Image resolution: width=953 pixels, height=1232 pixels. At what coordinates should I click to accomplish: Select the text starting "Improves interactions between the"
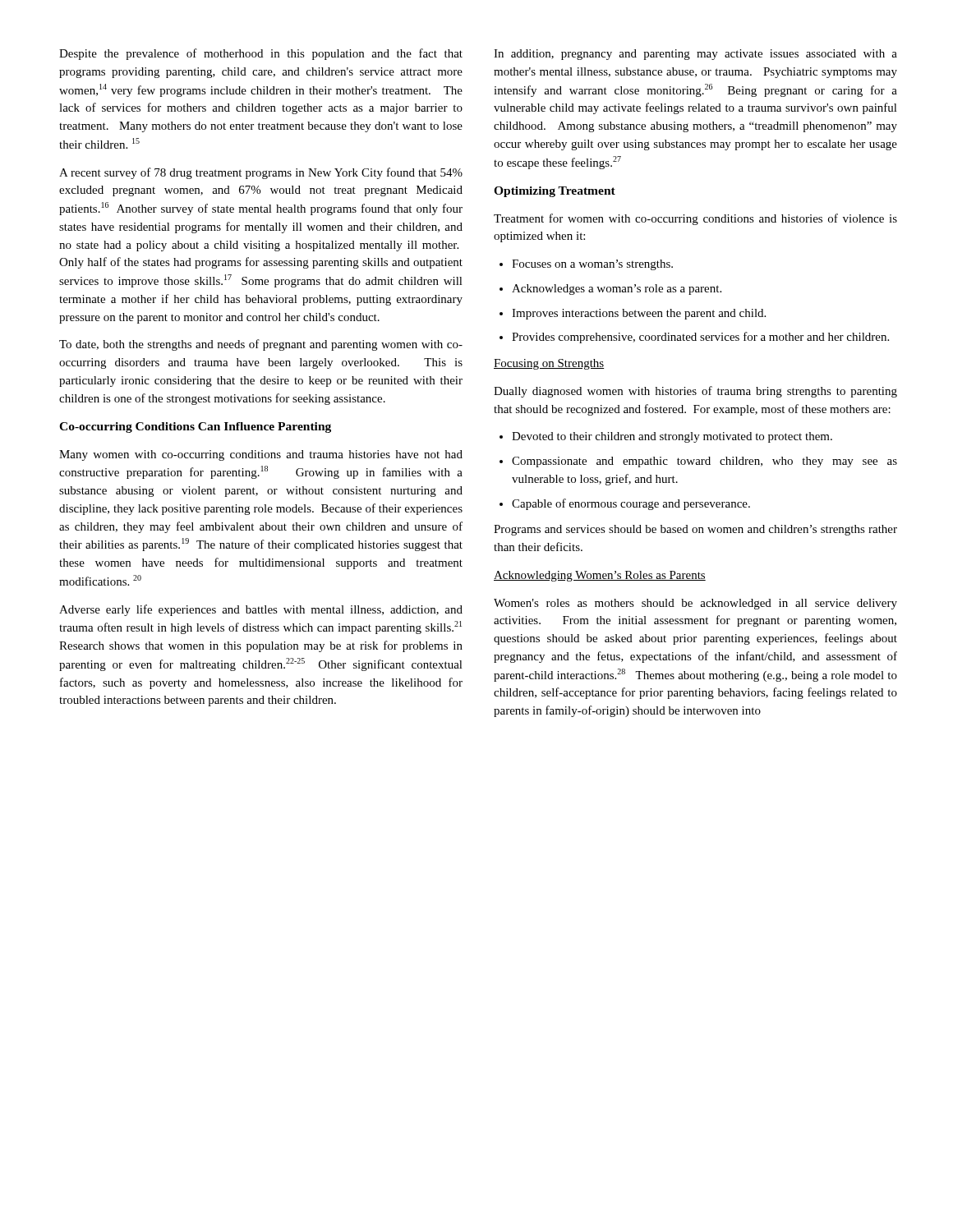(705, 313)
